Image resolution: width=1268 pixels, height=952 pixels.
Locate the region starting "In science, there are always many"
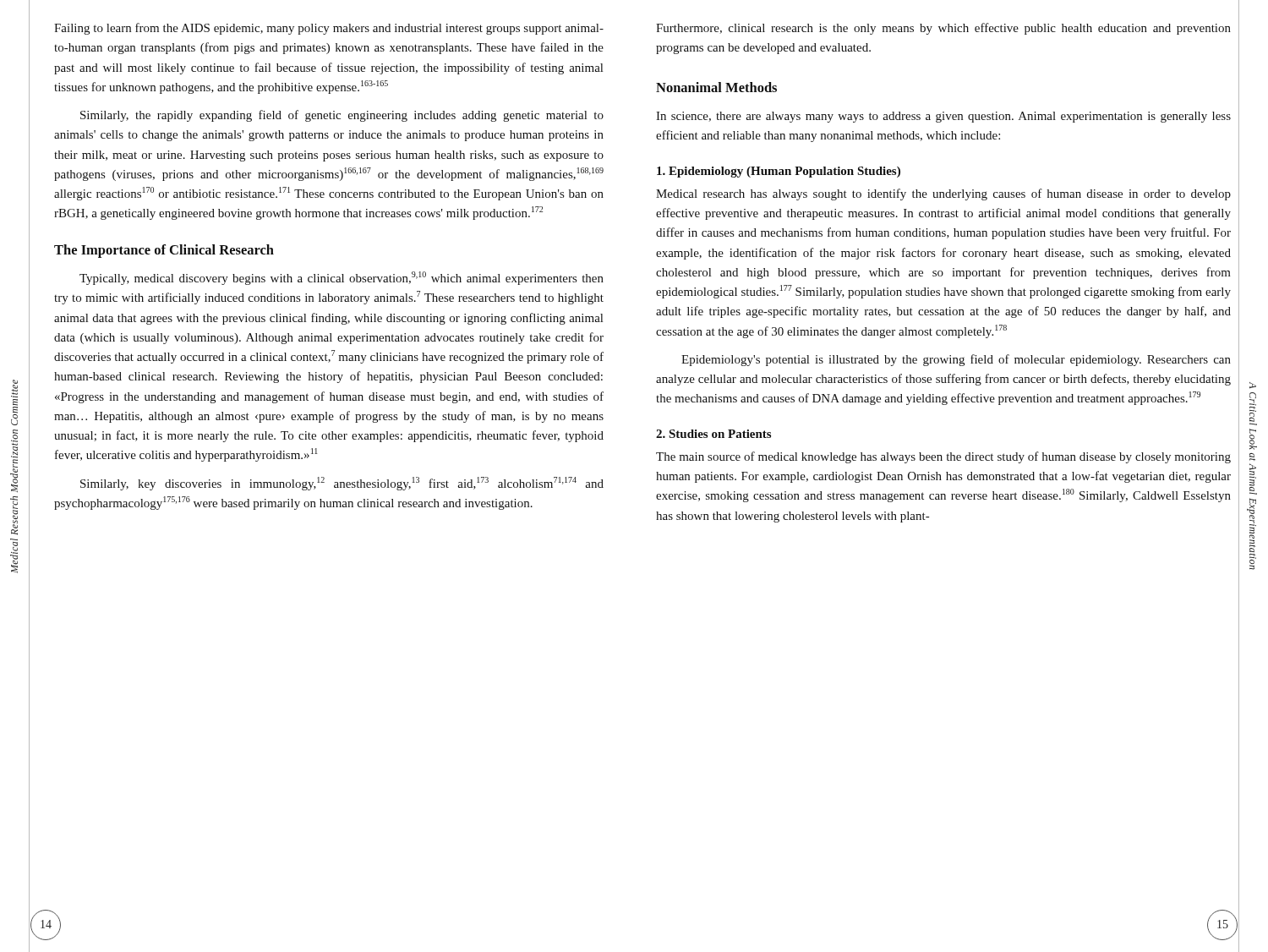point(943,126)
